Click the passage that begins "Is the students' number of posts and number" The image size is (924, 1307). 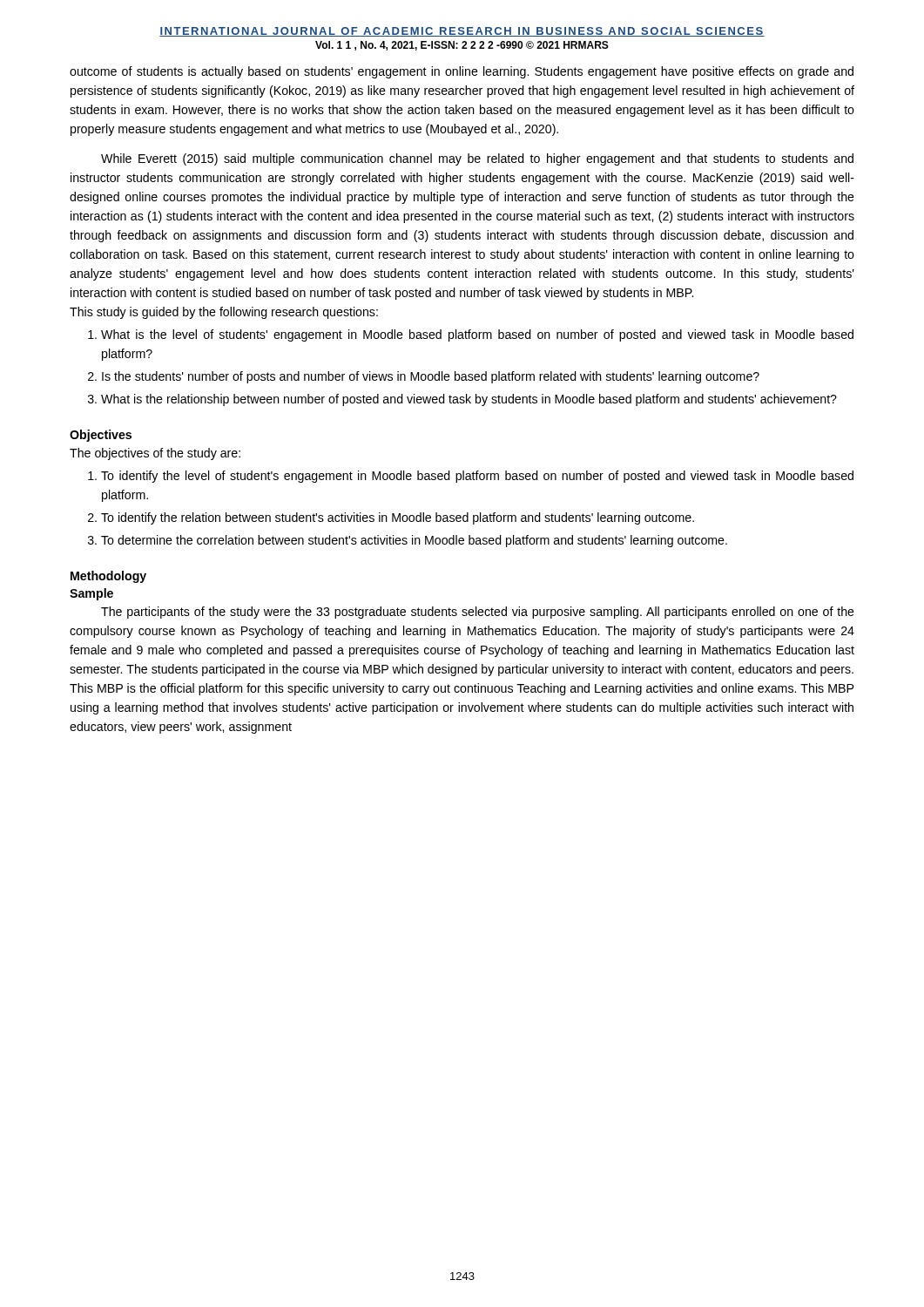(462, 376)
